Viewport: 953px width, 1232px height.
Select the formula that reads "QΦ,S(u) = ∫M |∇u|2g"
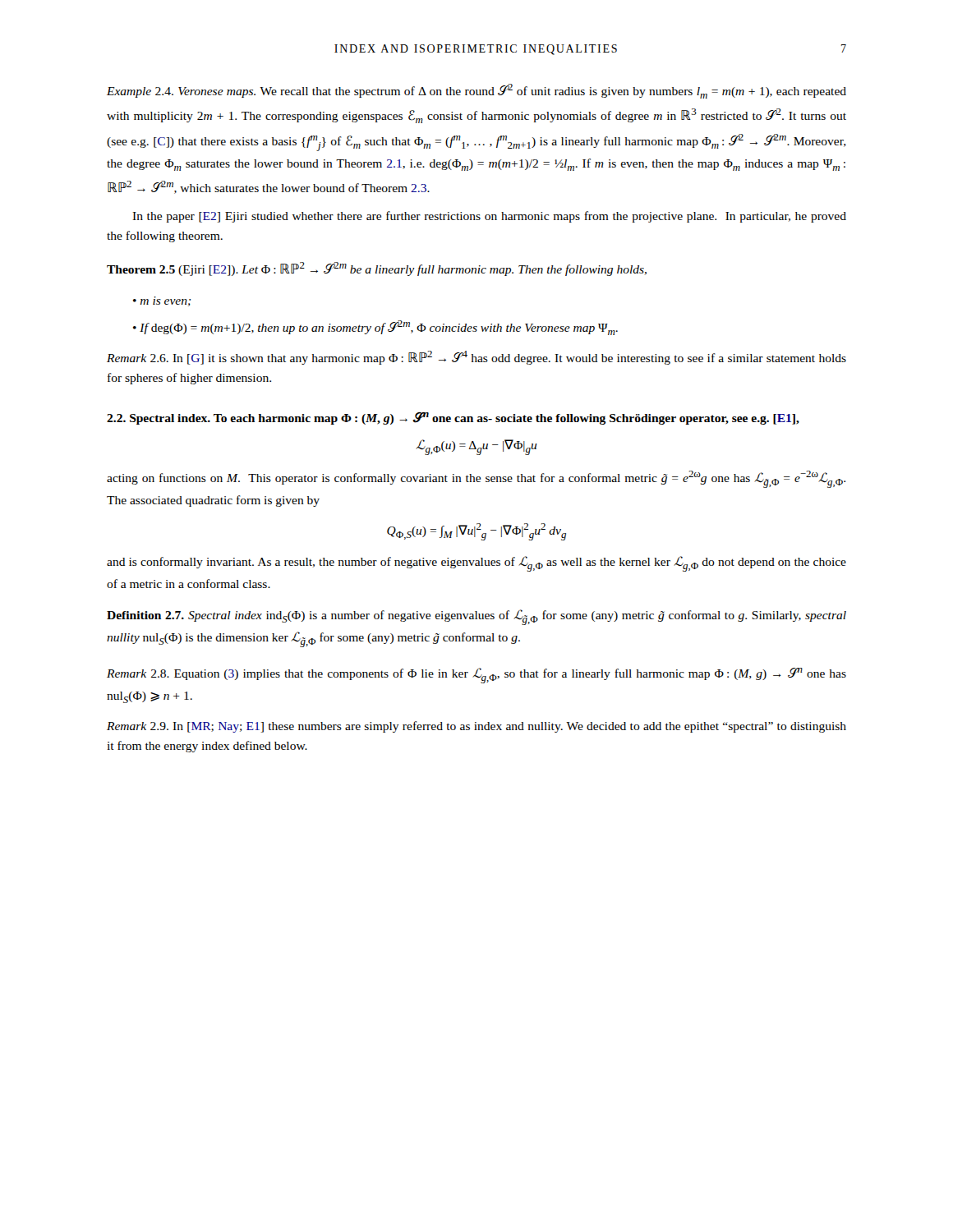[x=476, y=531]
